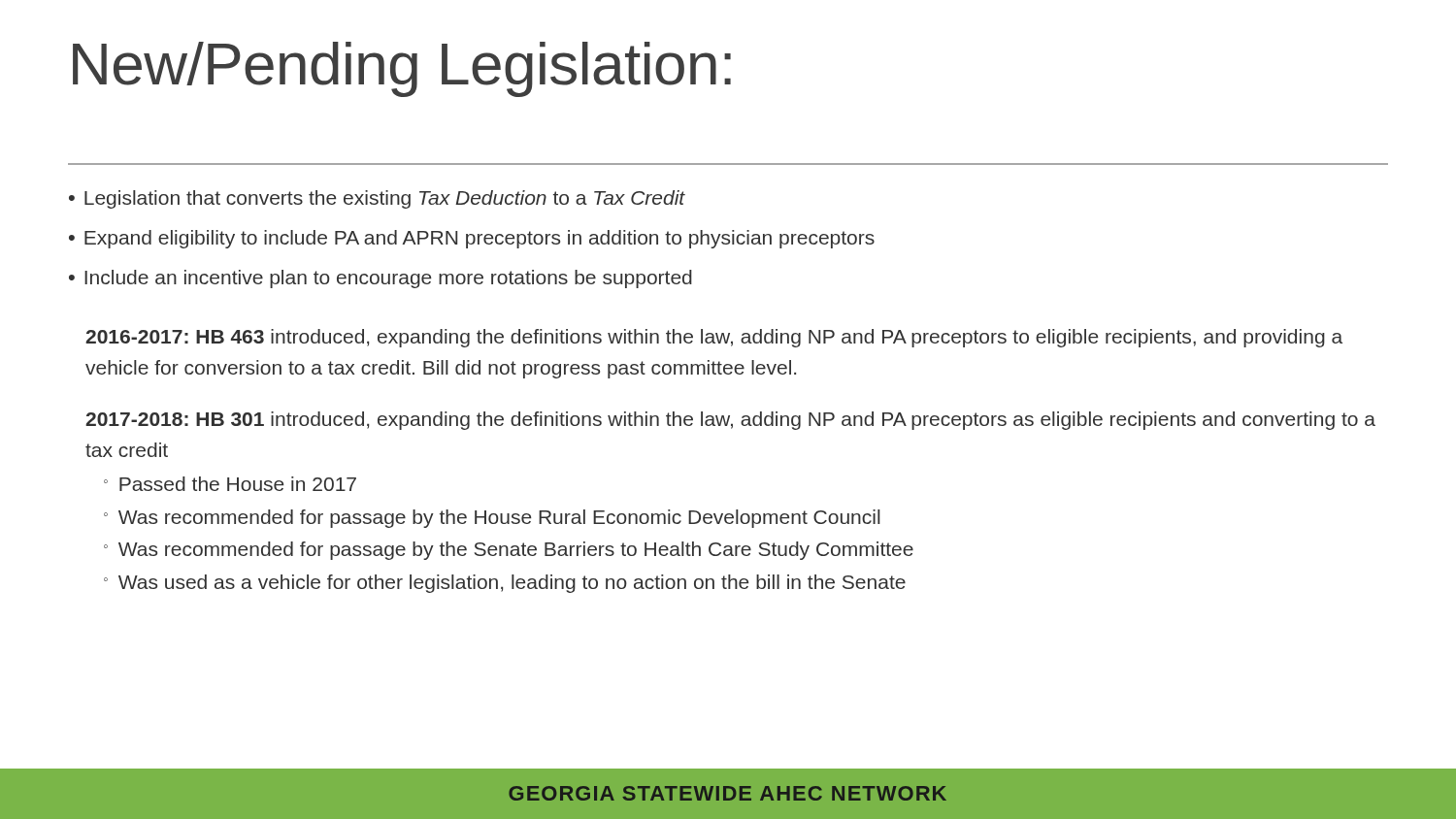Select the text block that says "2016-2017: HB 463 introduced, expanding the definitions"
Screen dimensions: 819x1456
[x=714, y=352]
